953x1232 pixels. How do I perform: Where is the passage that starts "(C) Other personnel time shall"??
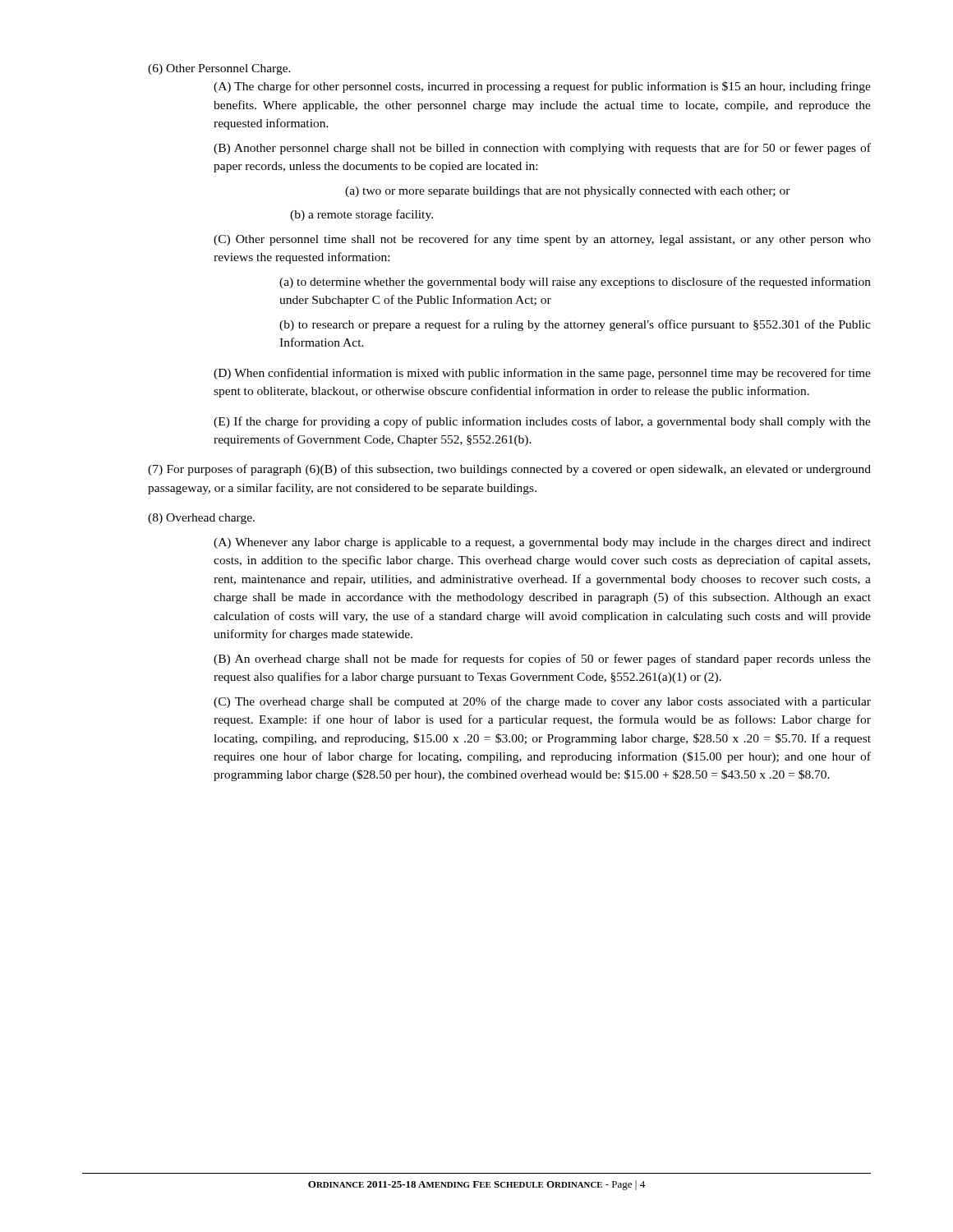542,248
